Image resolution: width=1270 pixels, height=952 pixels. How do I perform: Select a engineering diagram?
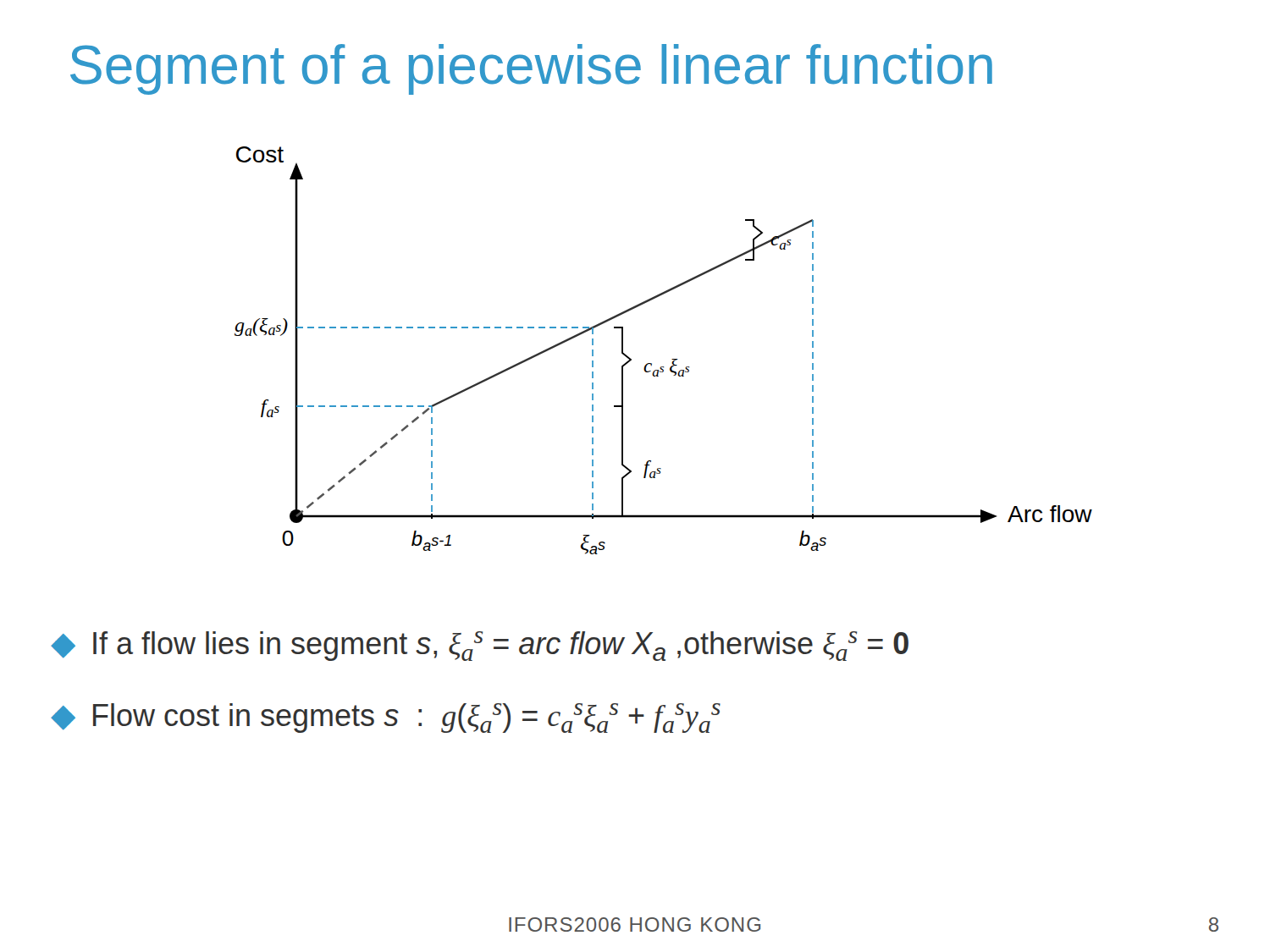pos(635,364)
